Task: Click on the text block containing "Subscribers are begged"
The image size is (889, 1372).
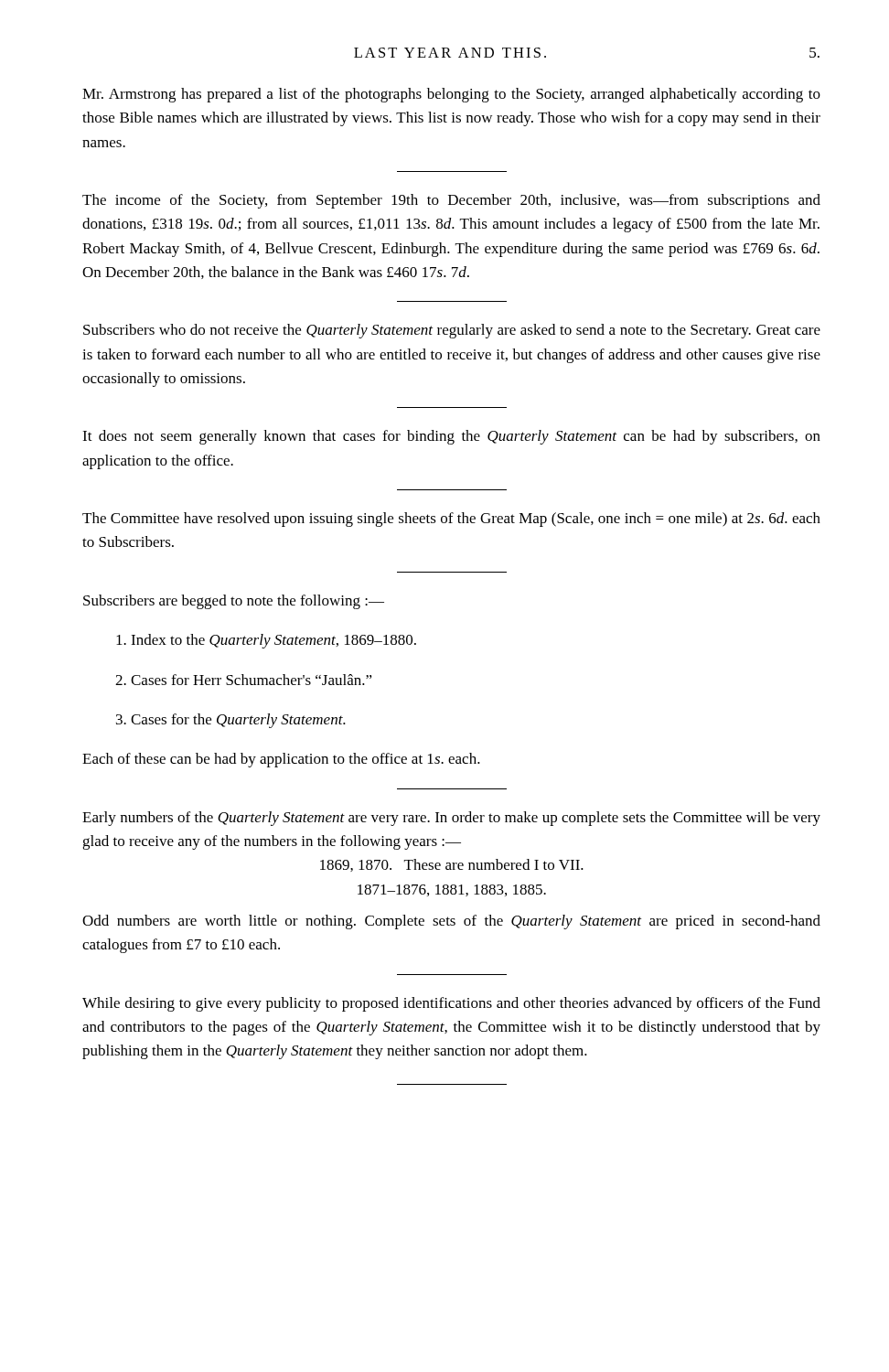Action: (x=234, y=602)
